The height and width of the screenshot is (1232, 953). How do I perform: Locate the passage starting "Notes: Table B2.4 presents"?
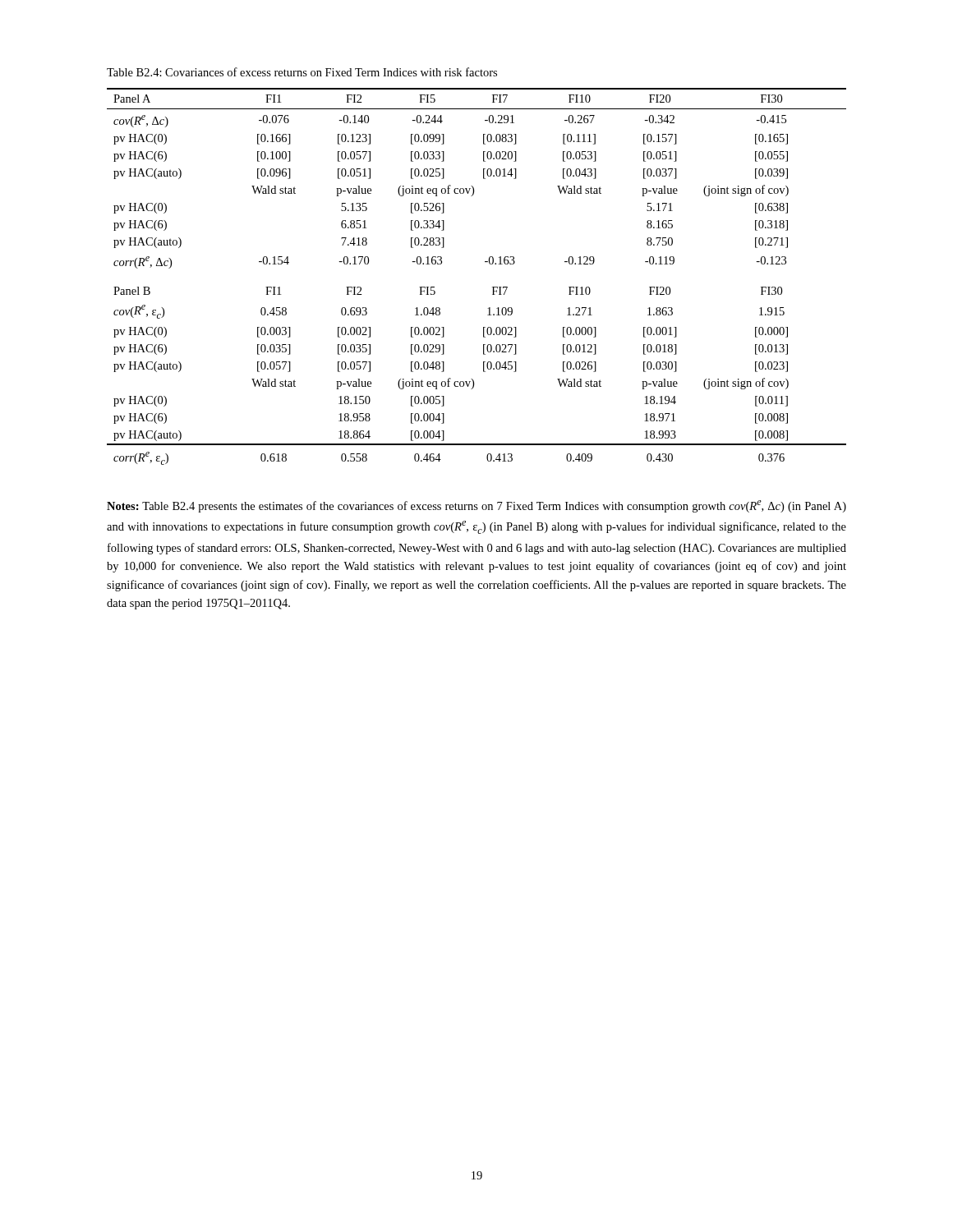[476, 553]
